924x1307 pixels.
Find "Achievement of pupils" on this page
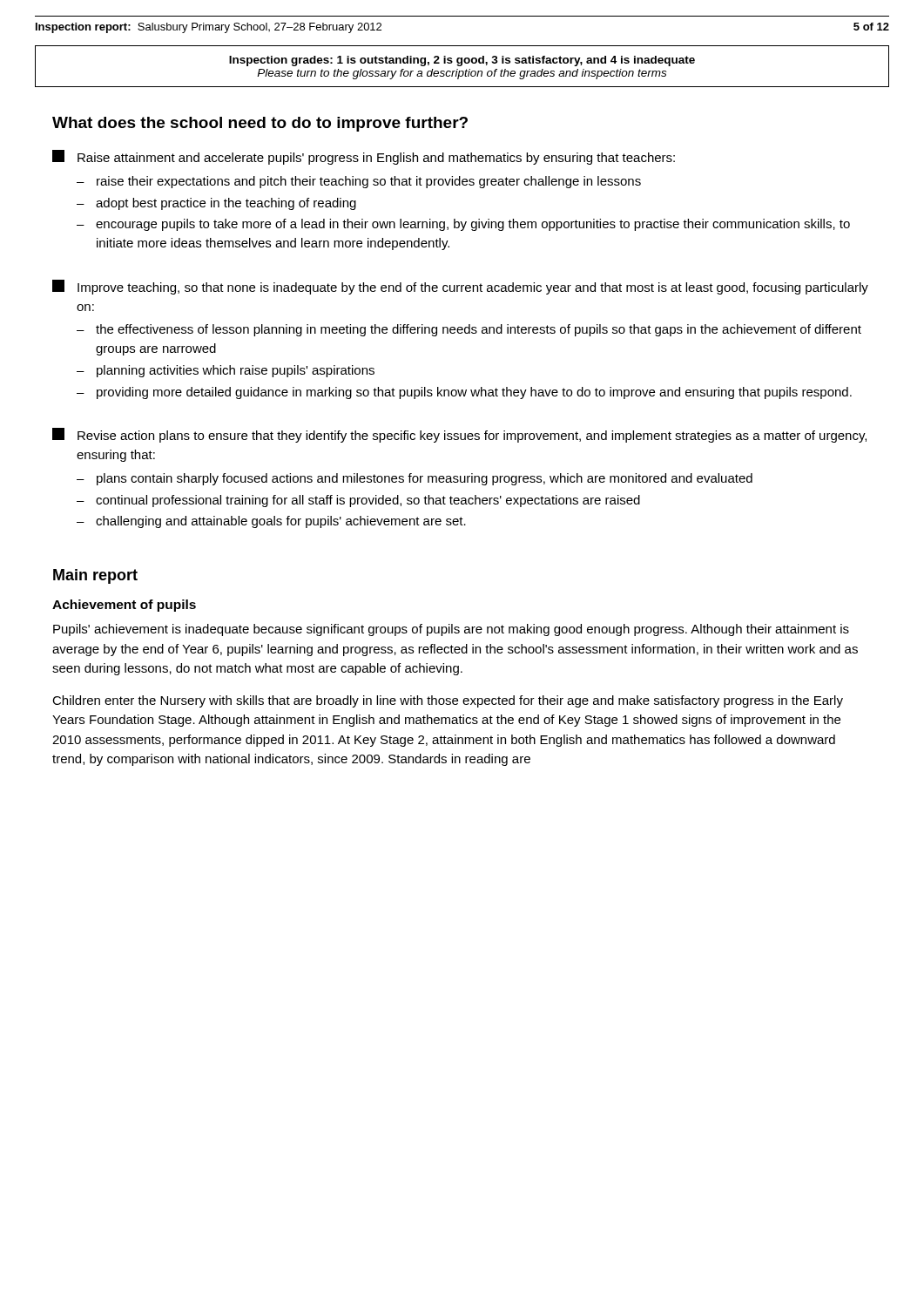coord(124,604)
